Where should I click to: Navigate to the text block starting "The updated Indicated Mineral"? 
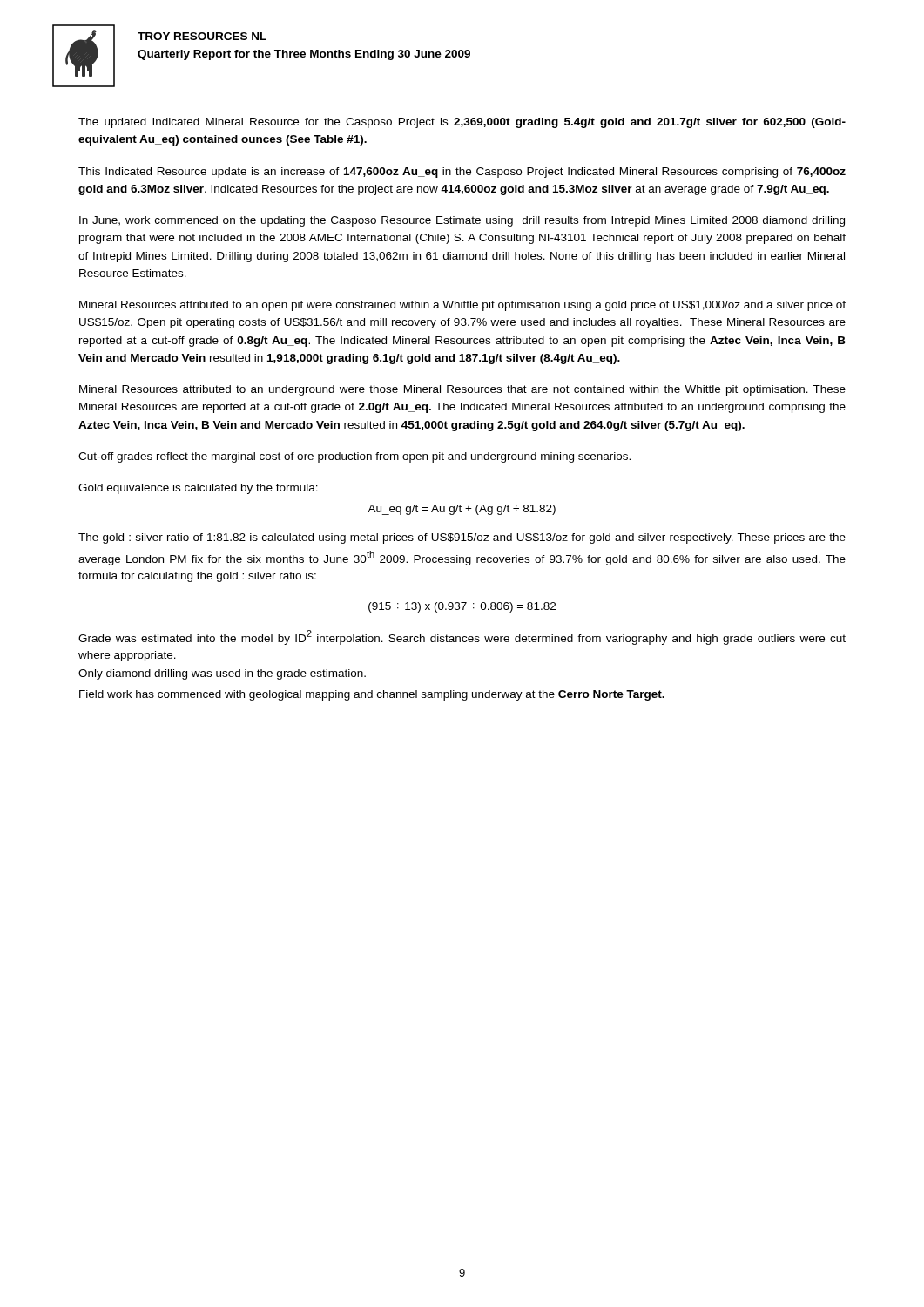coord(462,130)
